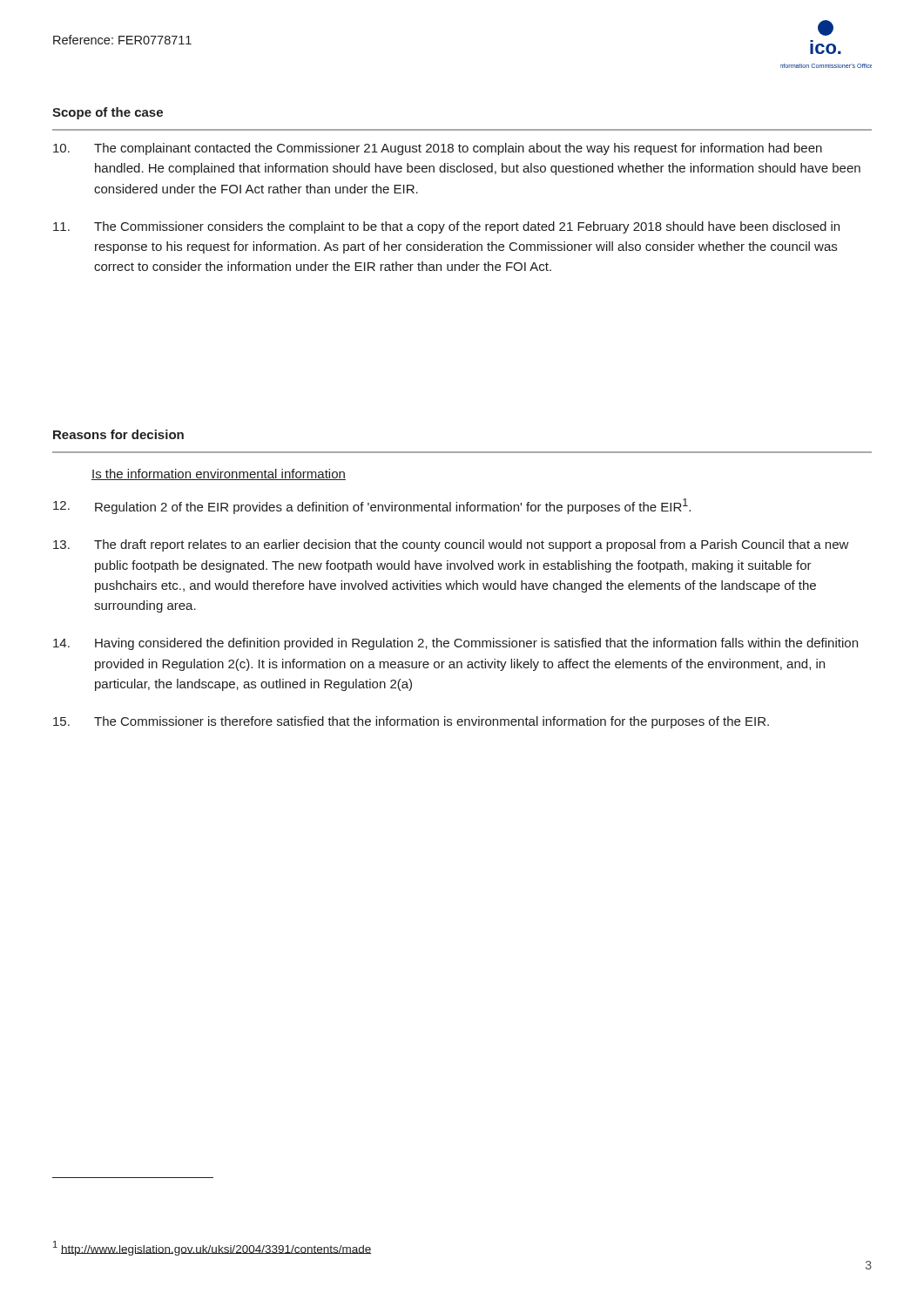The image size is (924, 1307).
Task: Find a logo
Action: [826, 51]
